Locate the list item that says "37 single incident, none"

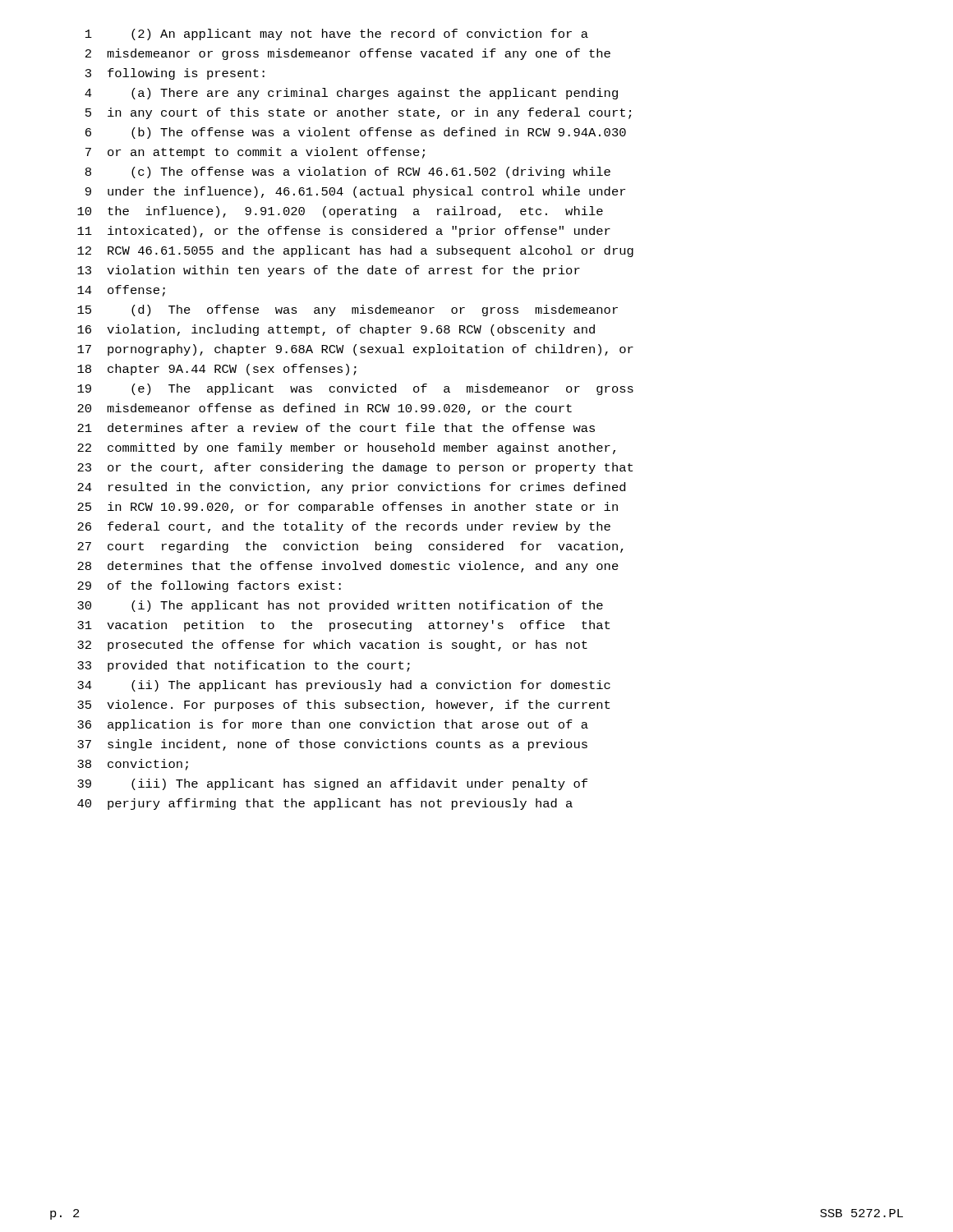tap(476, 745)
